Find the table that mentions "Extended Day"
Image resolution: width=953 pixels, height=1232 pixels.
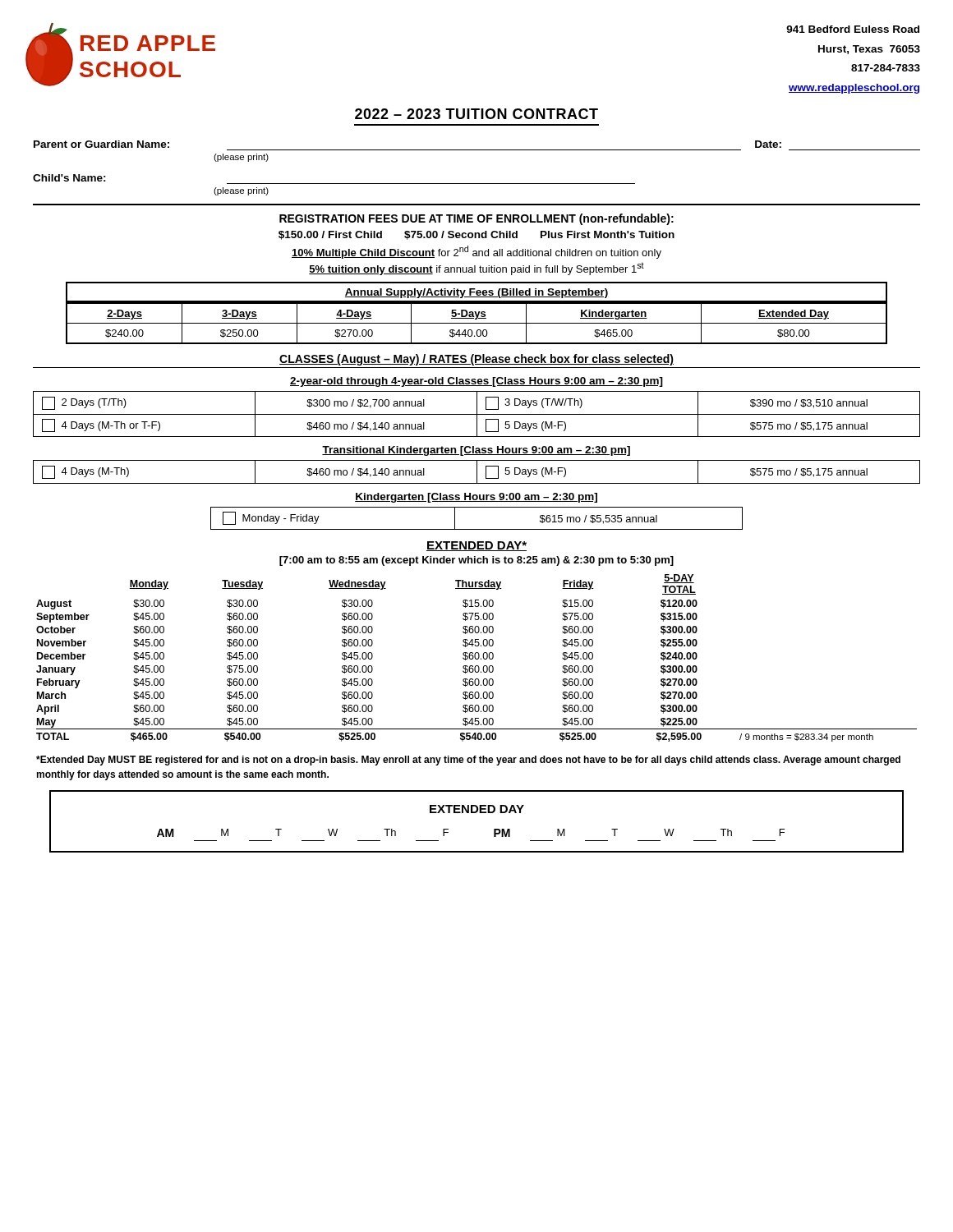(476, 323)
